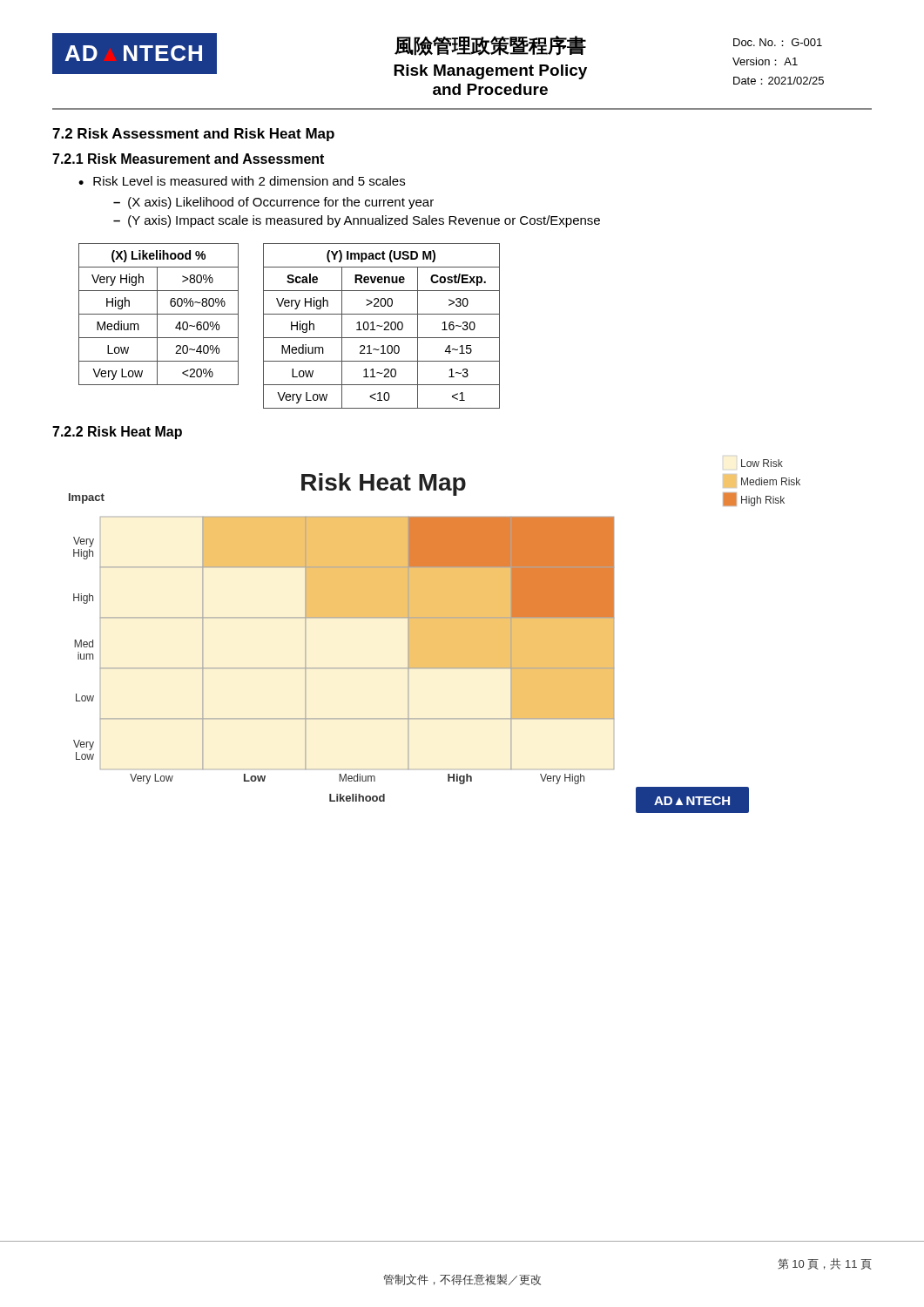Navigate to the text starting "– (X axis) Likelihood"

(x=274, y=202)
